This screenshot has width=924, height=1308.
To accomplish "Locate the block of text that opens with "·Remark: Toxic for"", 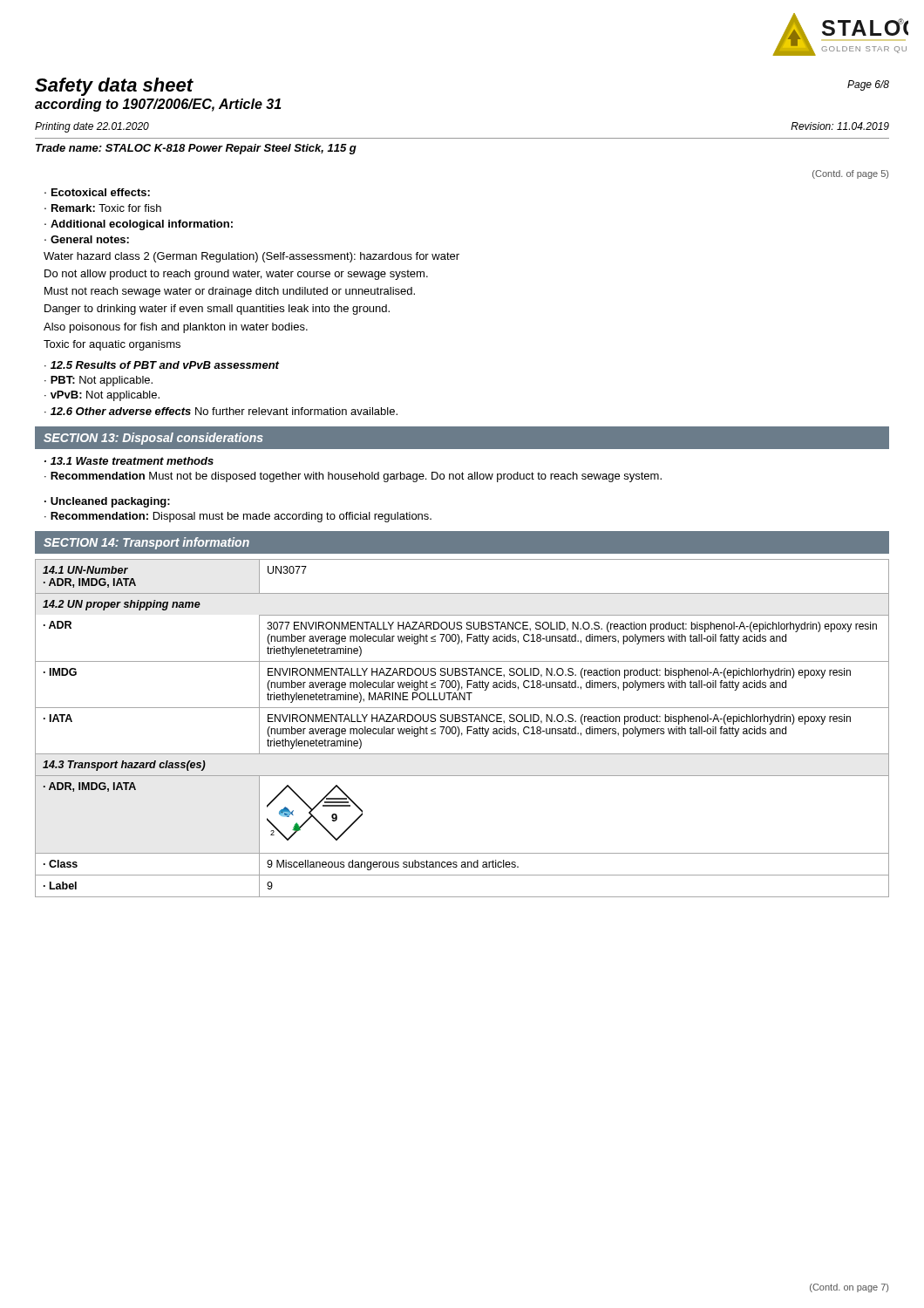I will (103, 208).
